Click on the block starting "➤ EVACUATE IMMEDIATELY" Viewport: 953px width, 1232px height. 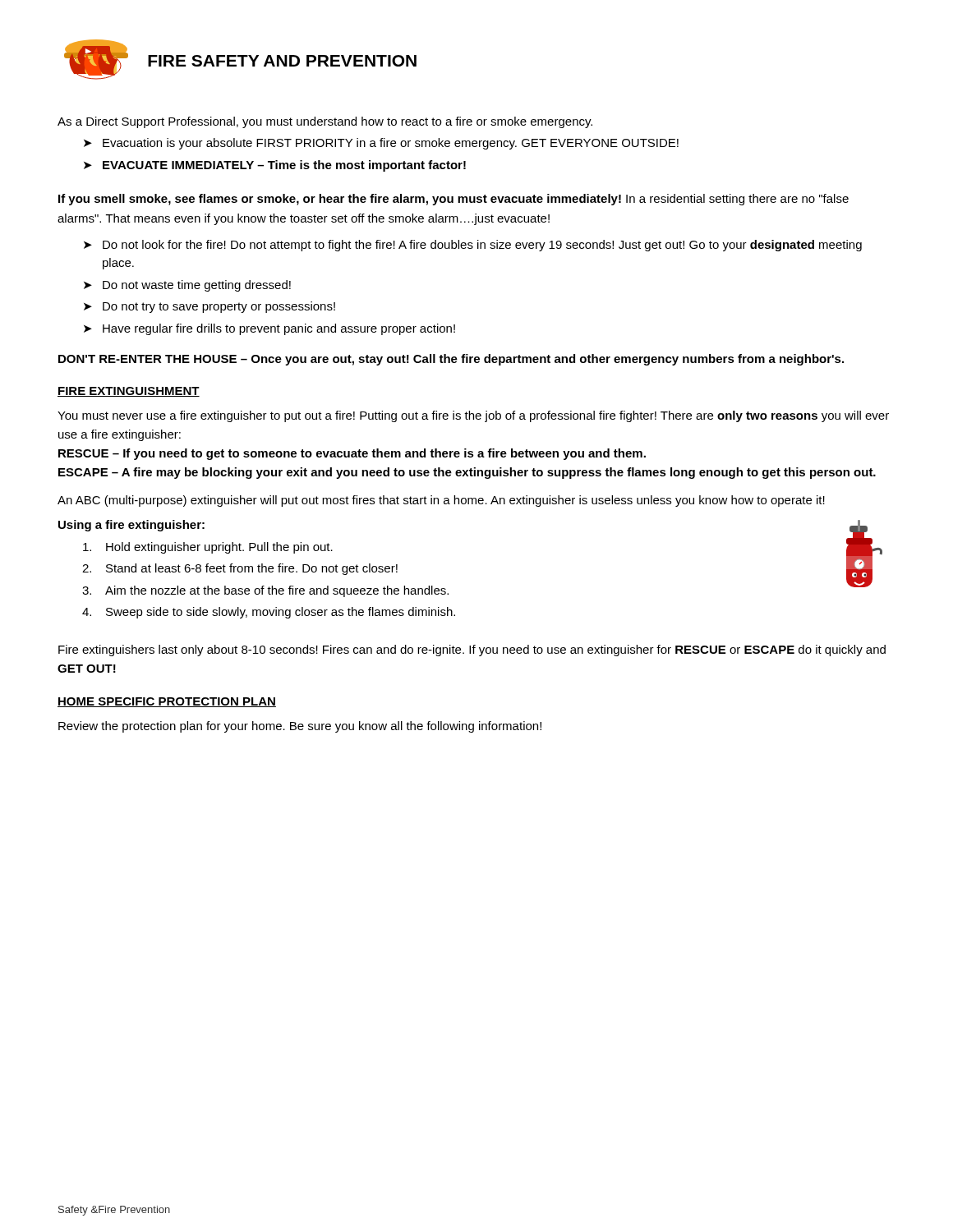pos(274,165)
